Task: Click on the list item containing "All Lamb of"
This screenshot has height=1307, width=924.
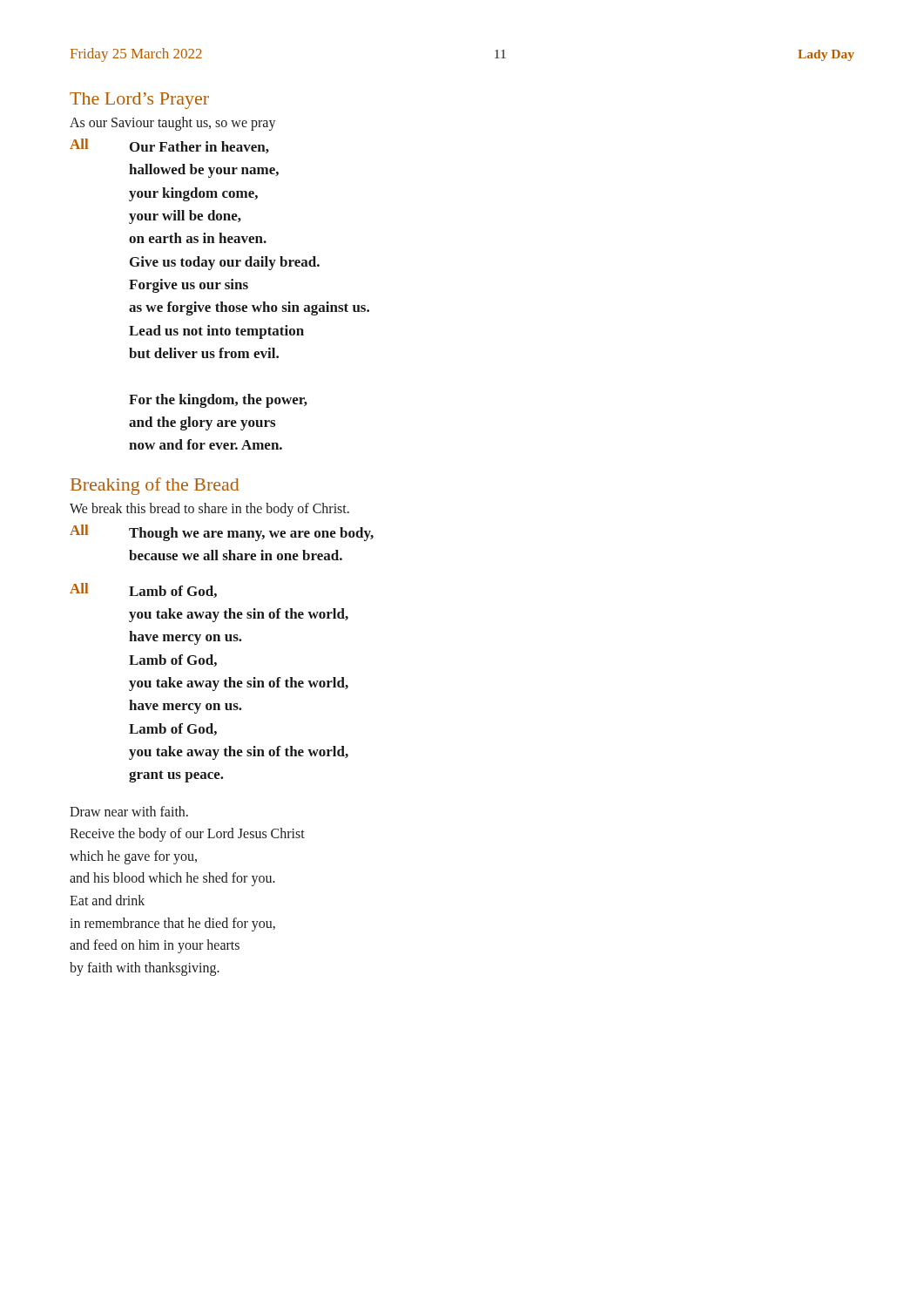Action: click(143, 590)
